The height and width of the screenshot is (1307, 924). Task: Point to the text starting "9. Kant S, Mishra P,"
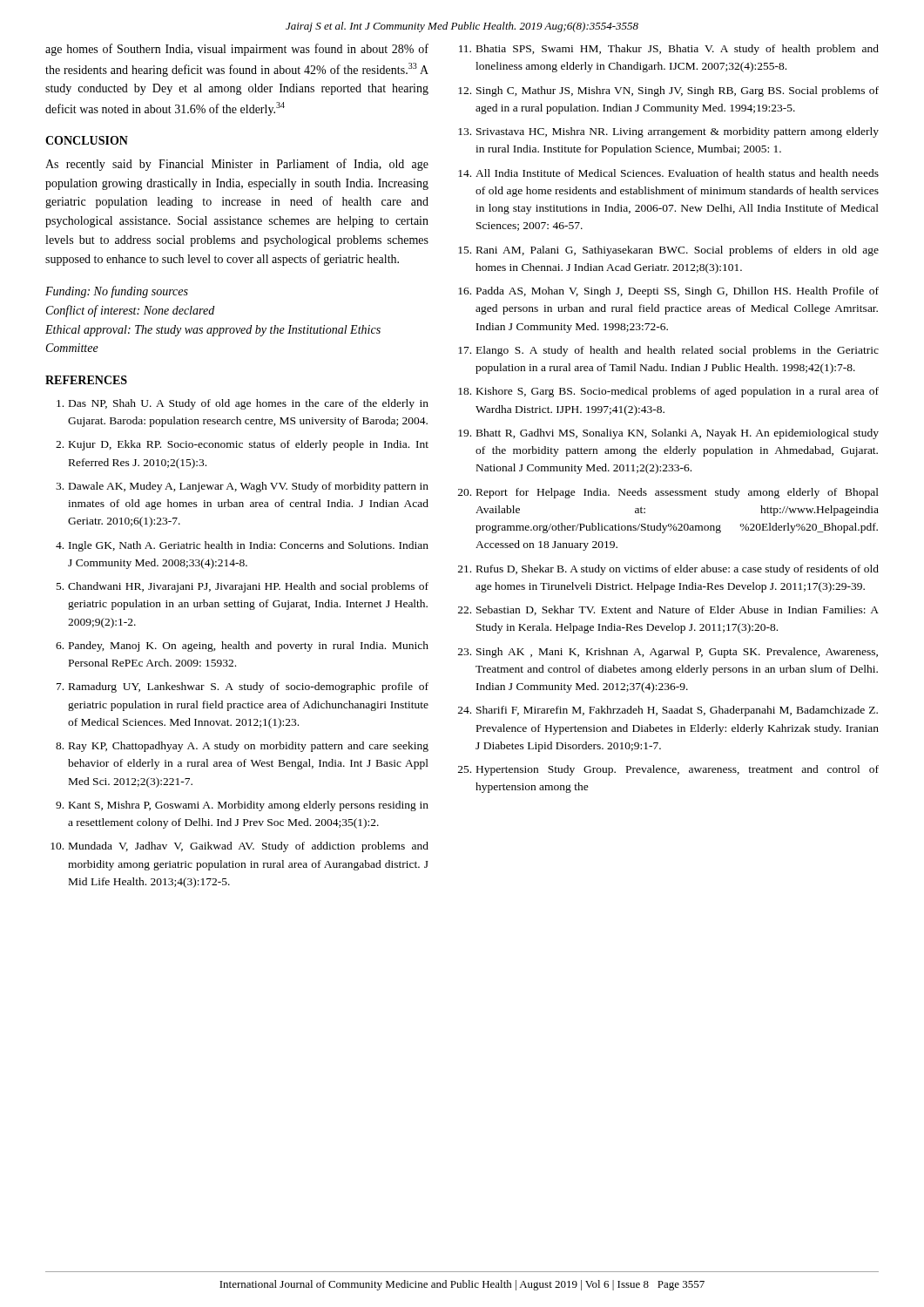pyautogui.click(x=237, y=814)
